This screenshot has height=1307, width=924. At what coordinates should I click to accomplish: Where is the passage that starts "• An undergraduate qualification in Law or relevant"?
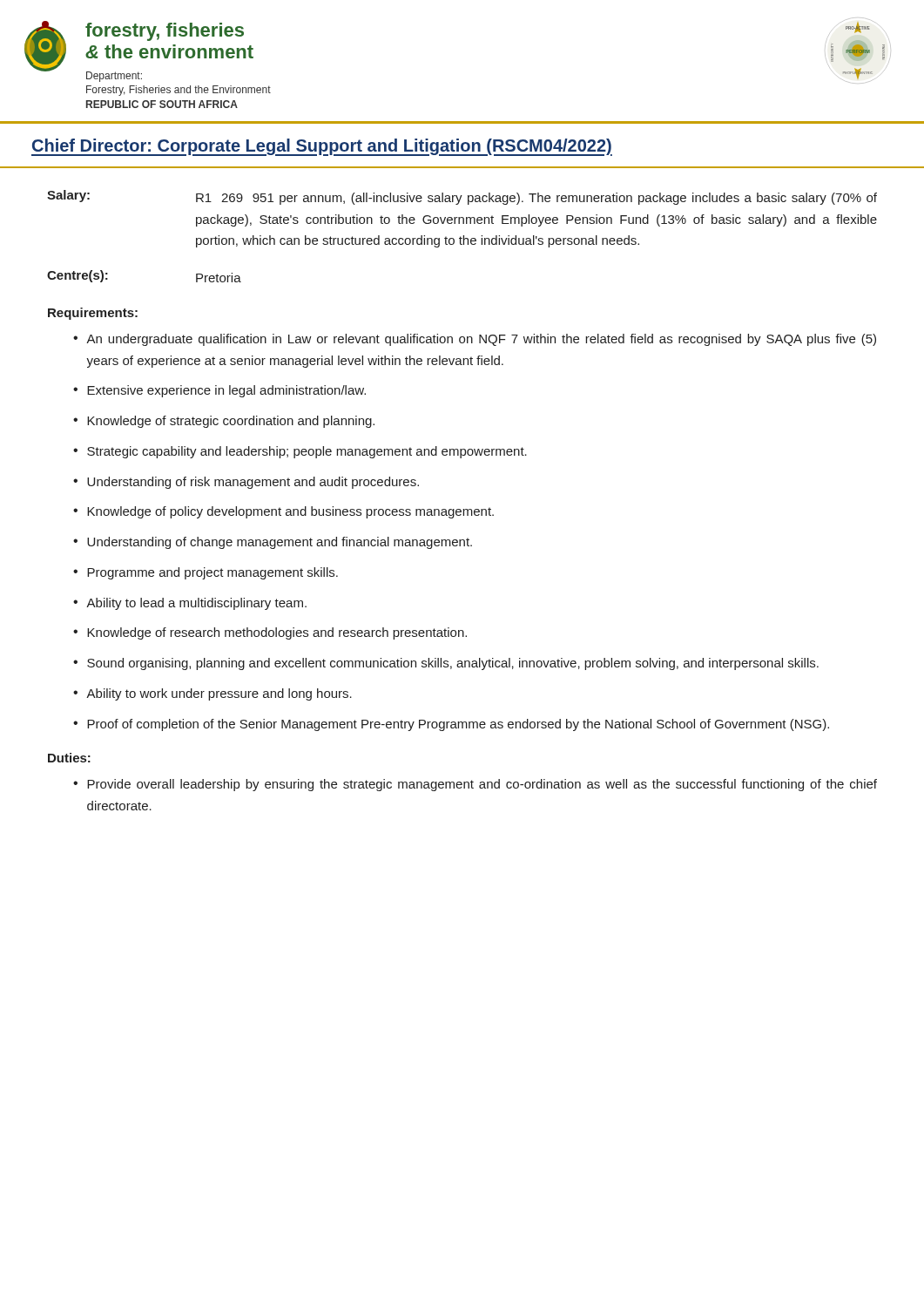(475, 350)
